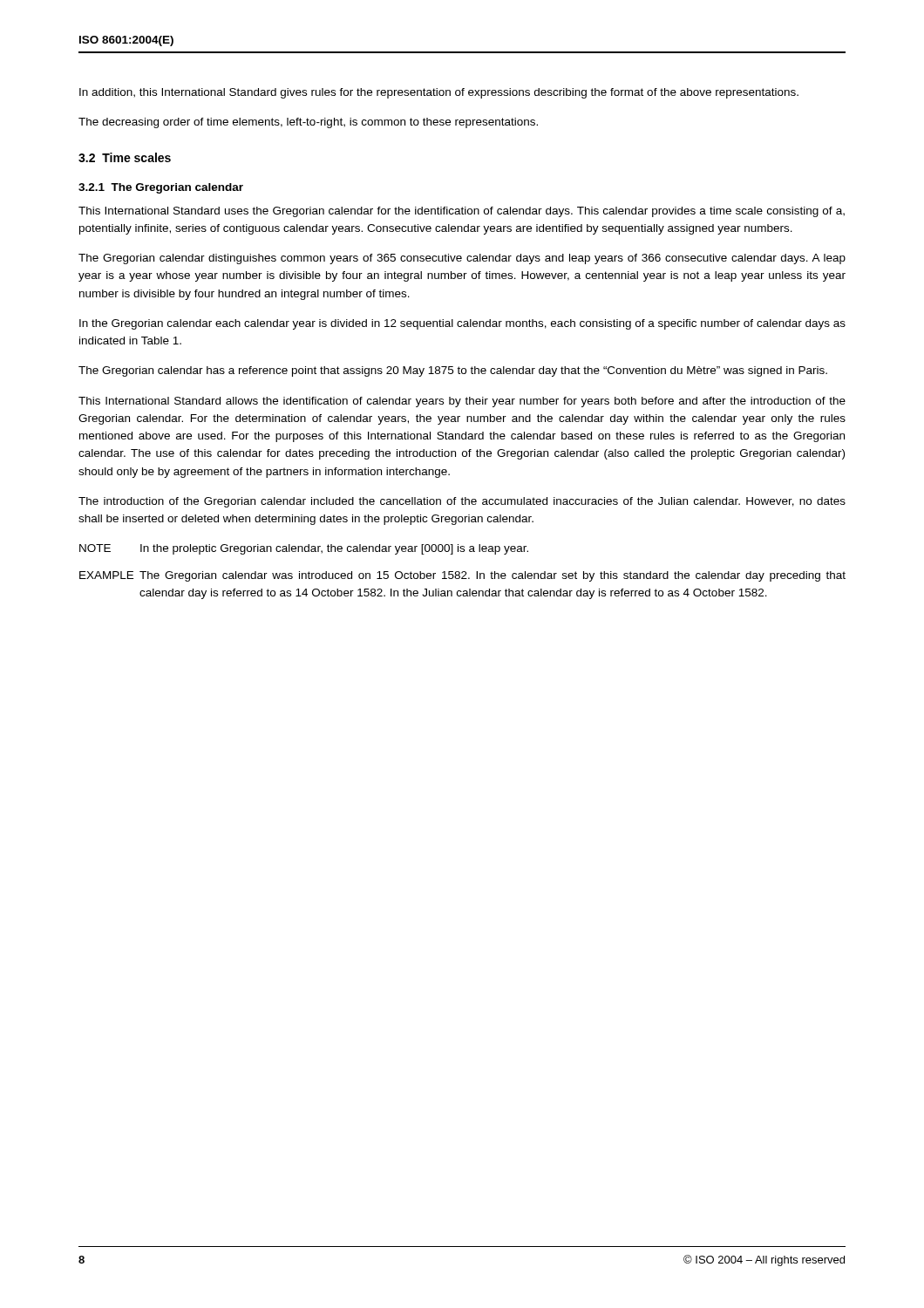Locate the passage starting "In addition, this International Standard gives rules for"

(462, 93)
